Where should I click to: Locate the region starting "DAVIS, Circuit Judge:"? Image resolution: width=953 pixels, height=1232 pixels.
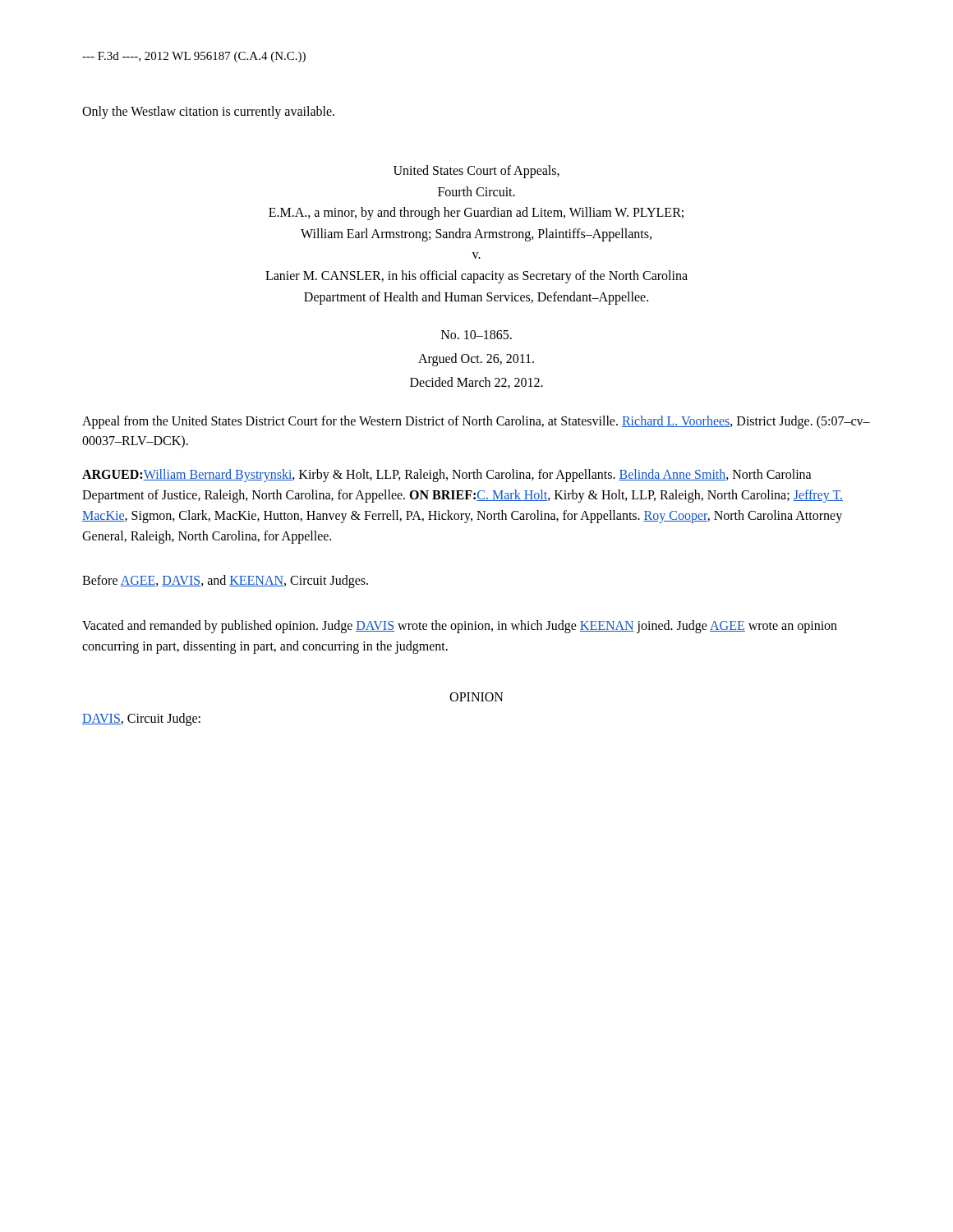[x=142, y=718]
